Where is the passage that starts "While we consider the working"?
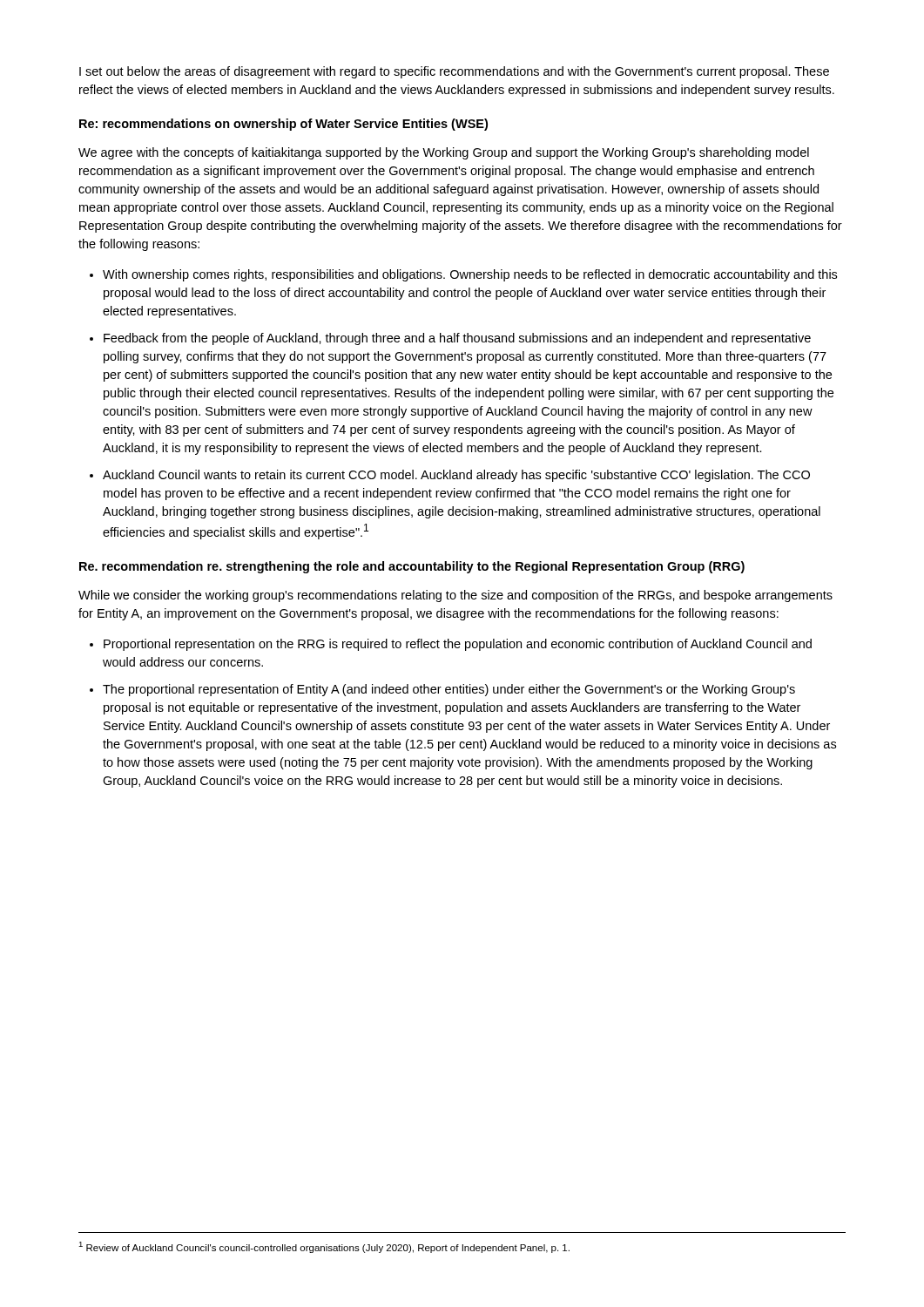The image size is (924, 1307). pos(455,604)
